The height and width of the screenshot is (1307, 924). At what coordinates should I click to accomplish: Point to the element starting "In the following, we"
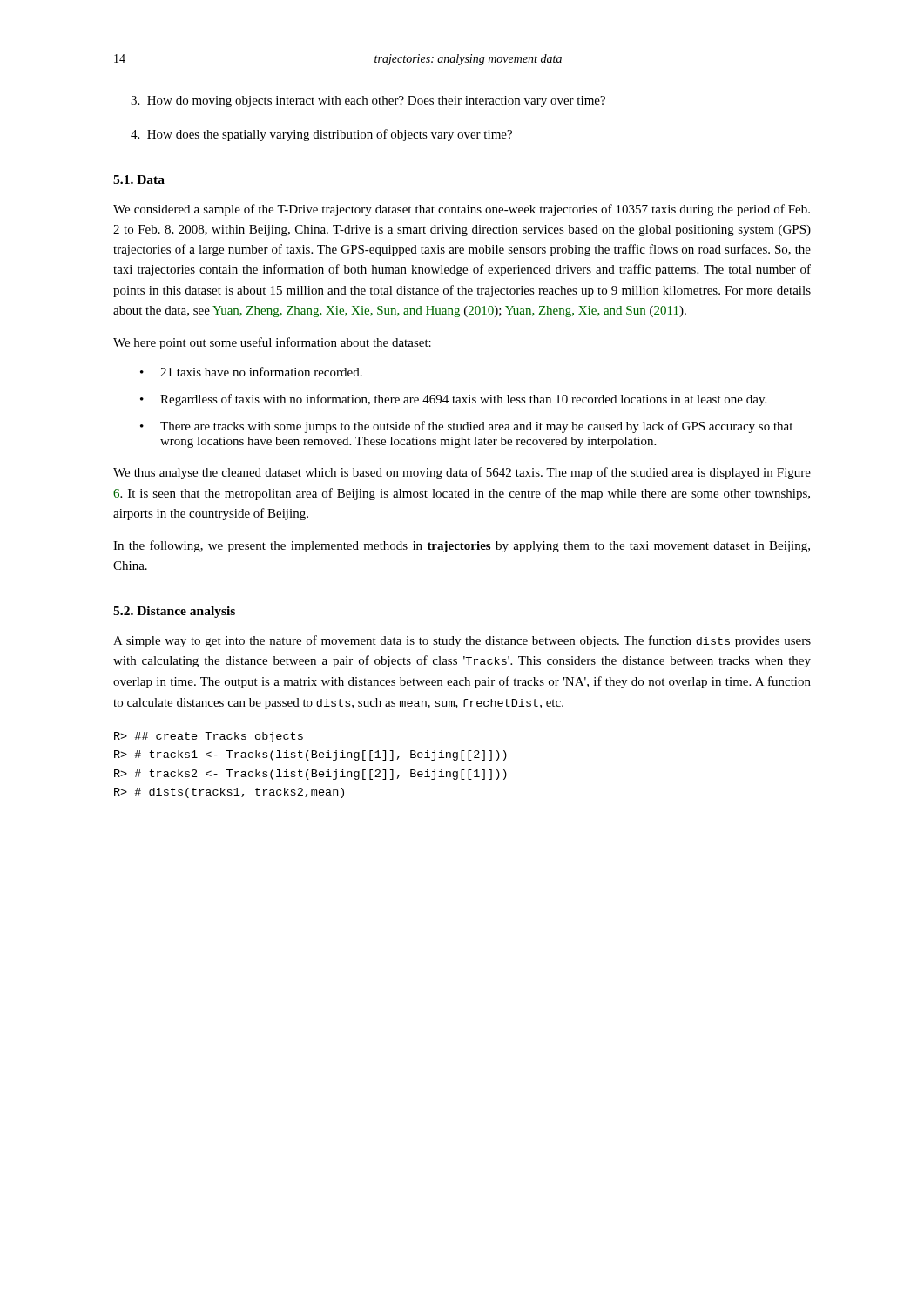[x=462, y=556]
